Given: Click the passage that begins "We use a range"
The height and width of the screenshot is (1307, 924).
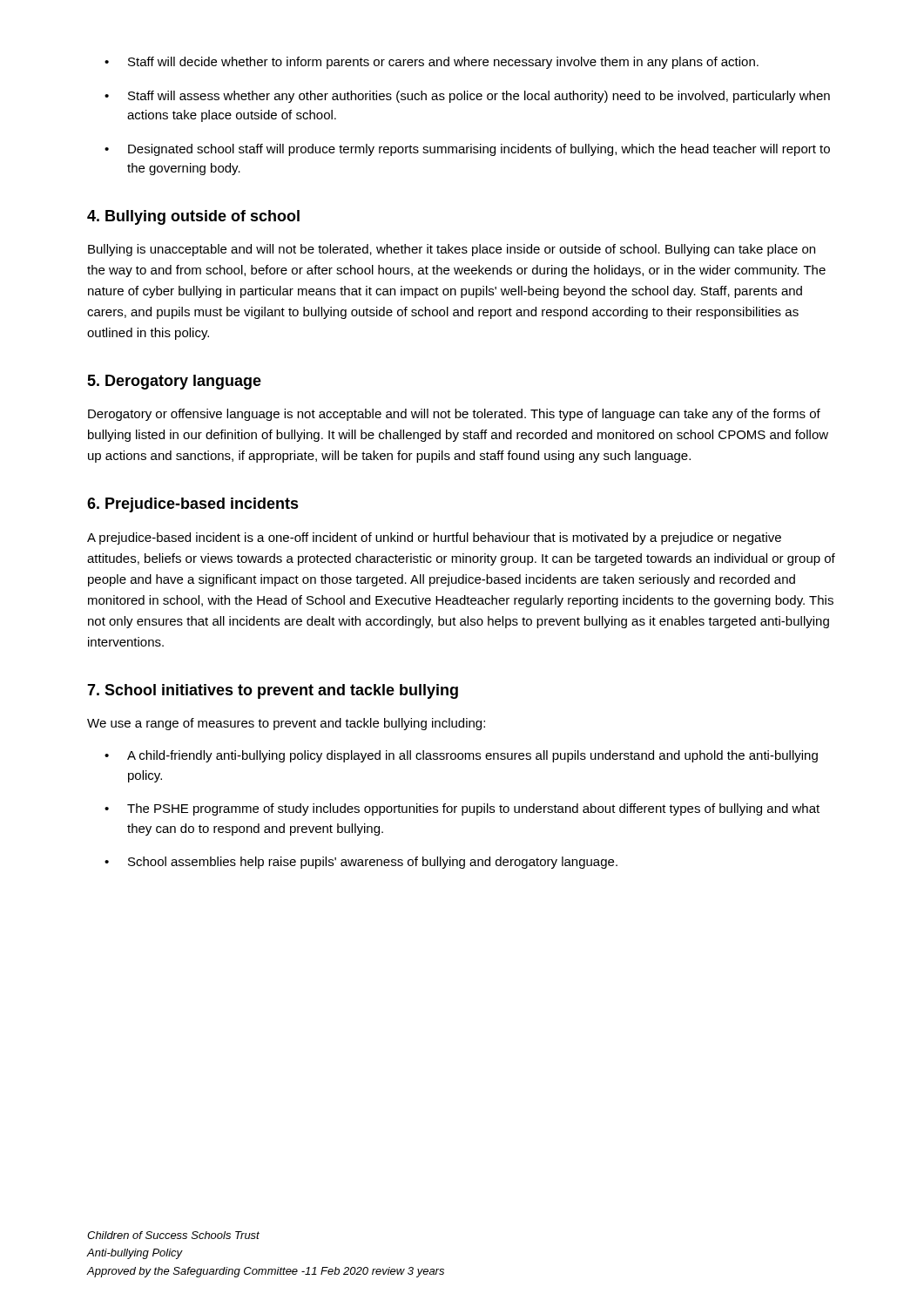Looking at the screenshot, I should (x=287, y=723).
